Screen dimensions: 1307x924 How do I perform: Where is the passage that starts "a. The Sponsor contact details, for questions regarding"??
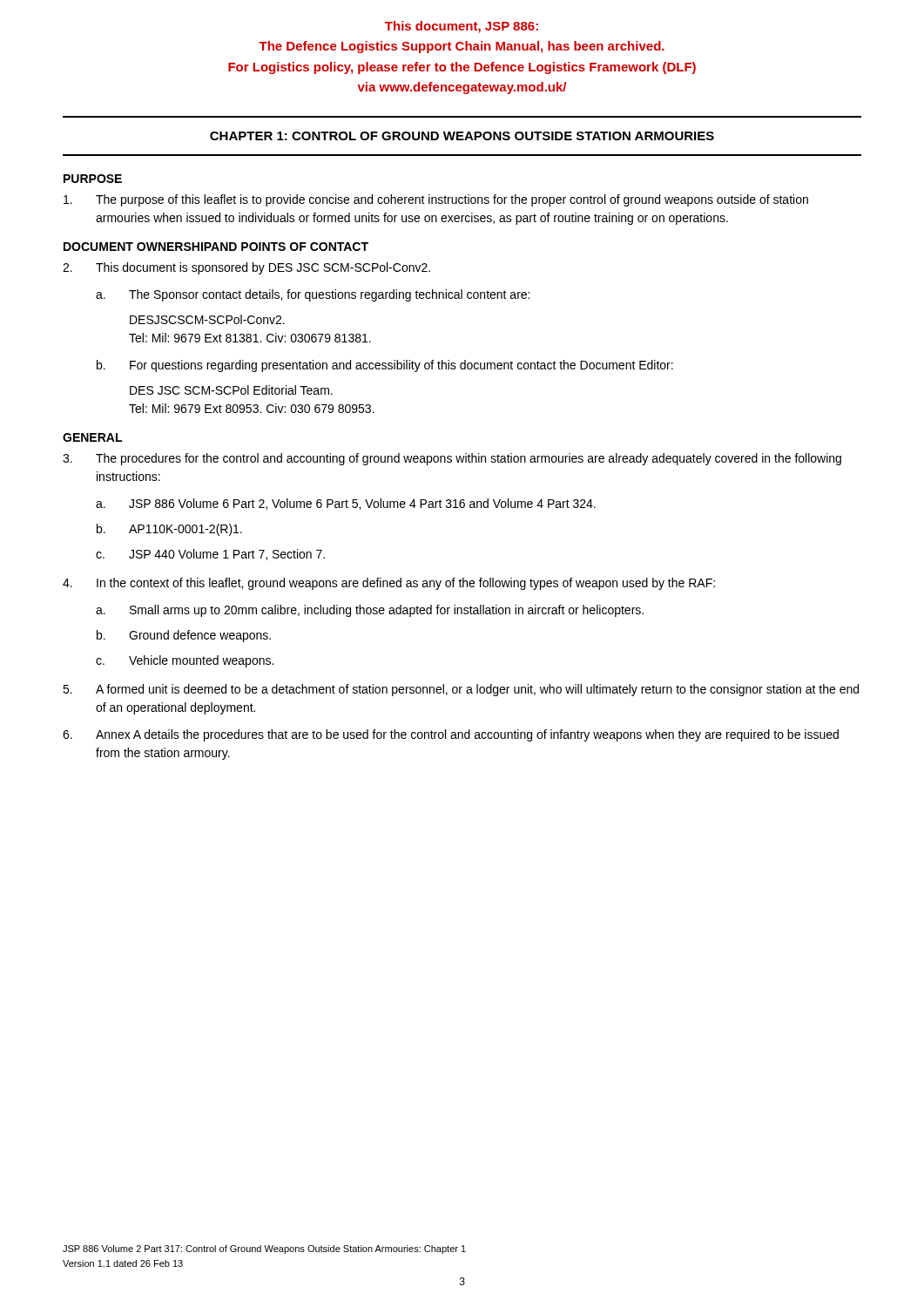click(x=313, y=295)
